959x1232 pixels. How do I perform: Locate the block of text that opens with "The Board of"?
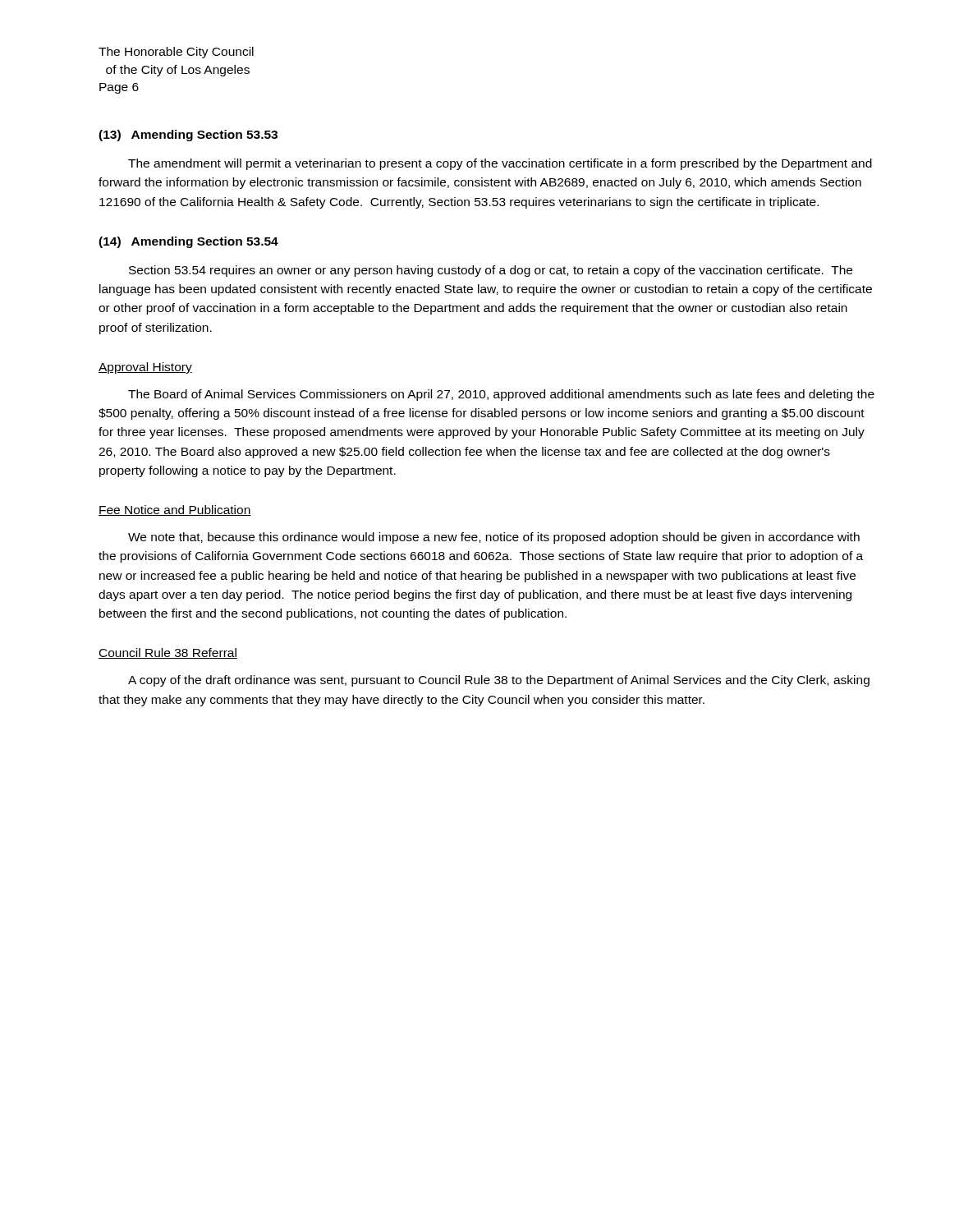pyautogui.click(x=486, y=432)
